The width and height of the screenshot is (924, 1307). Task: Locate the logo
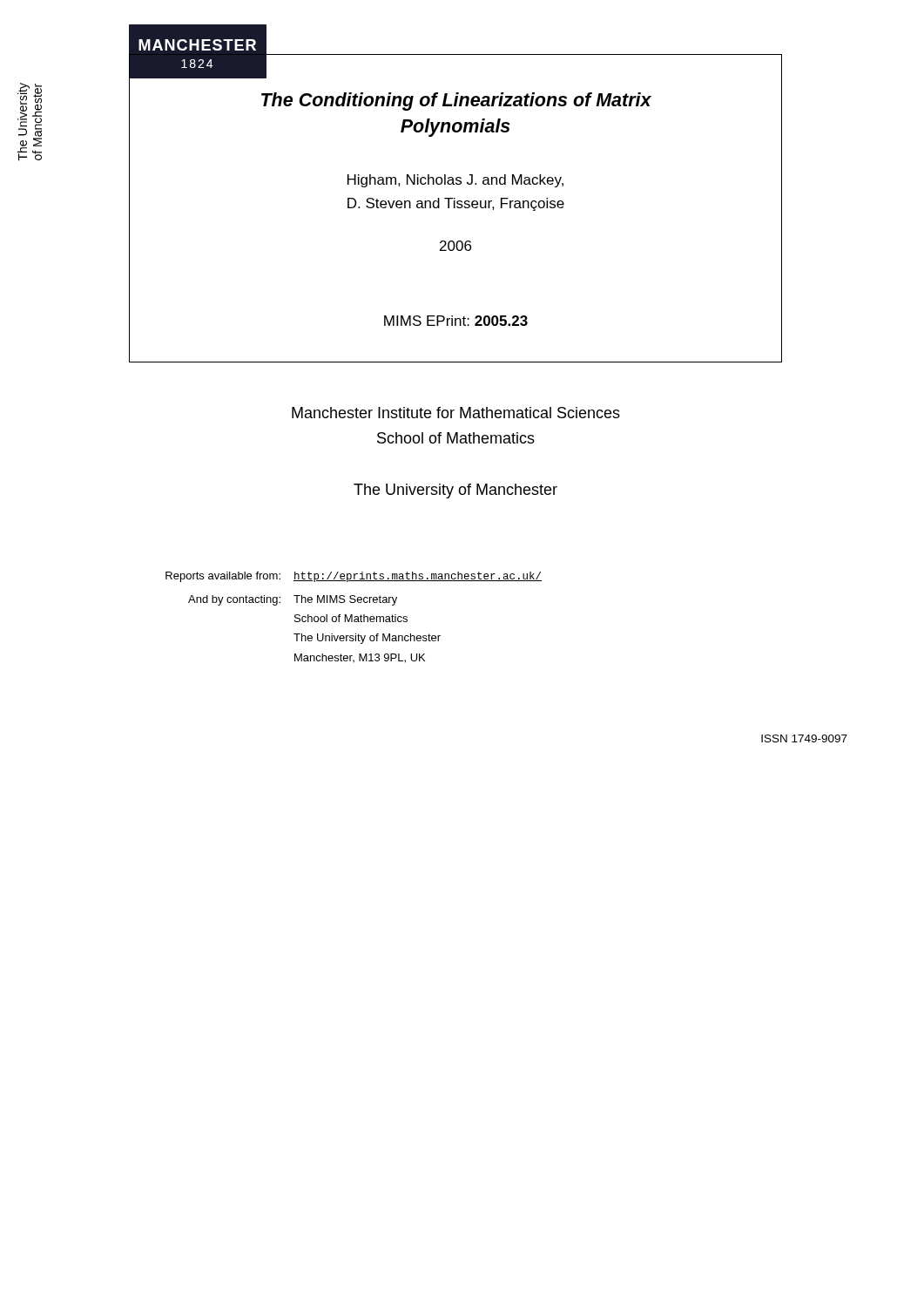click(x=198, y=51)
